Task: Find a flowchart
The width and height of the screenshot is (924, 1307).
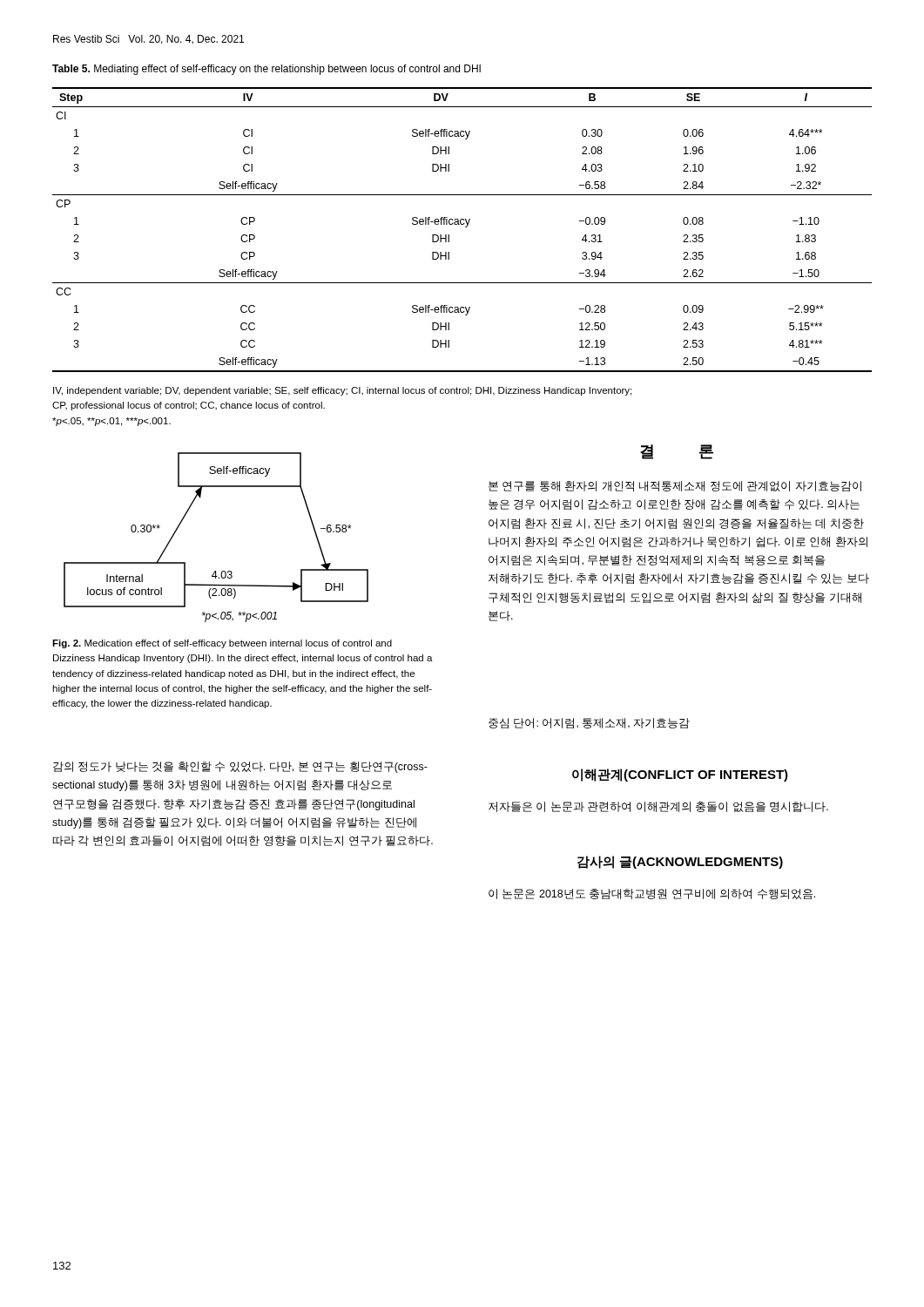Action: [244, 534]
